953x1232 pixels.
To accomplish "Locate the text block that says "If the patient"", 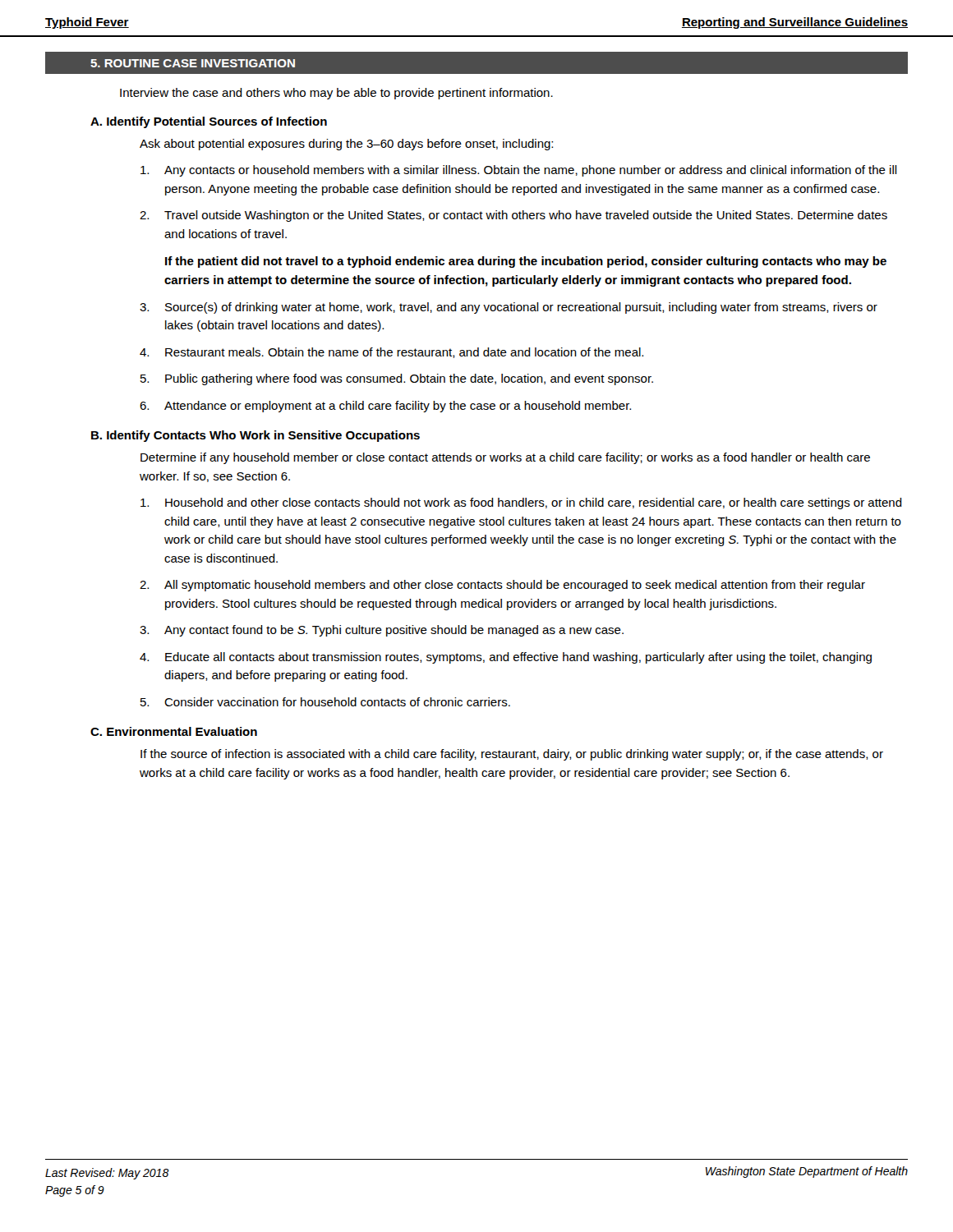I will click(525, 270).
